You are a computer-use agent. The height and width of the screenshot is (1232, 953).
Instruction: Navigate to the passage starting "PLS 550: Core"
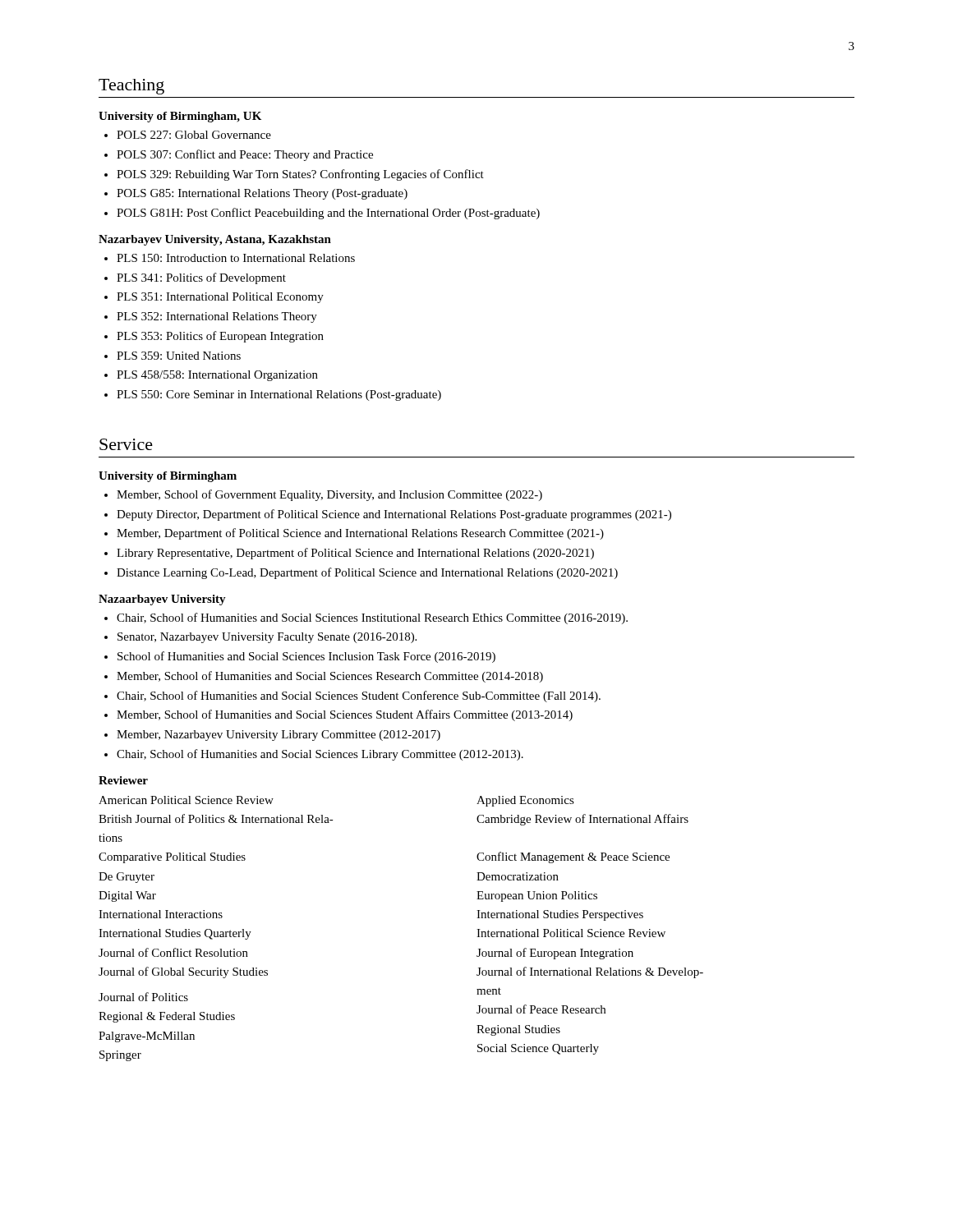point(273,395)
